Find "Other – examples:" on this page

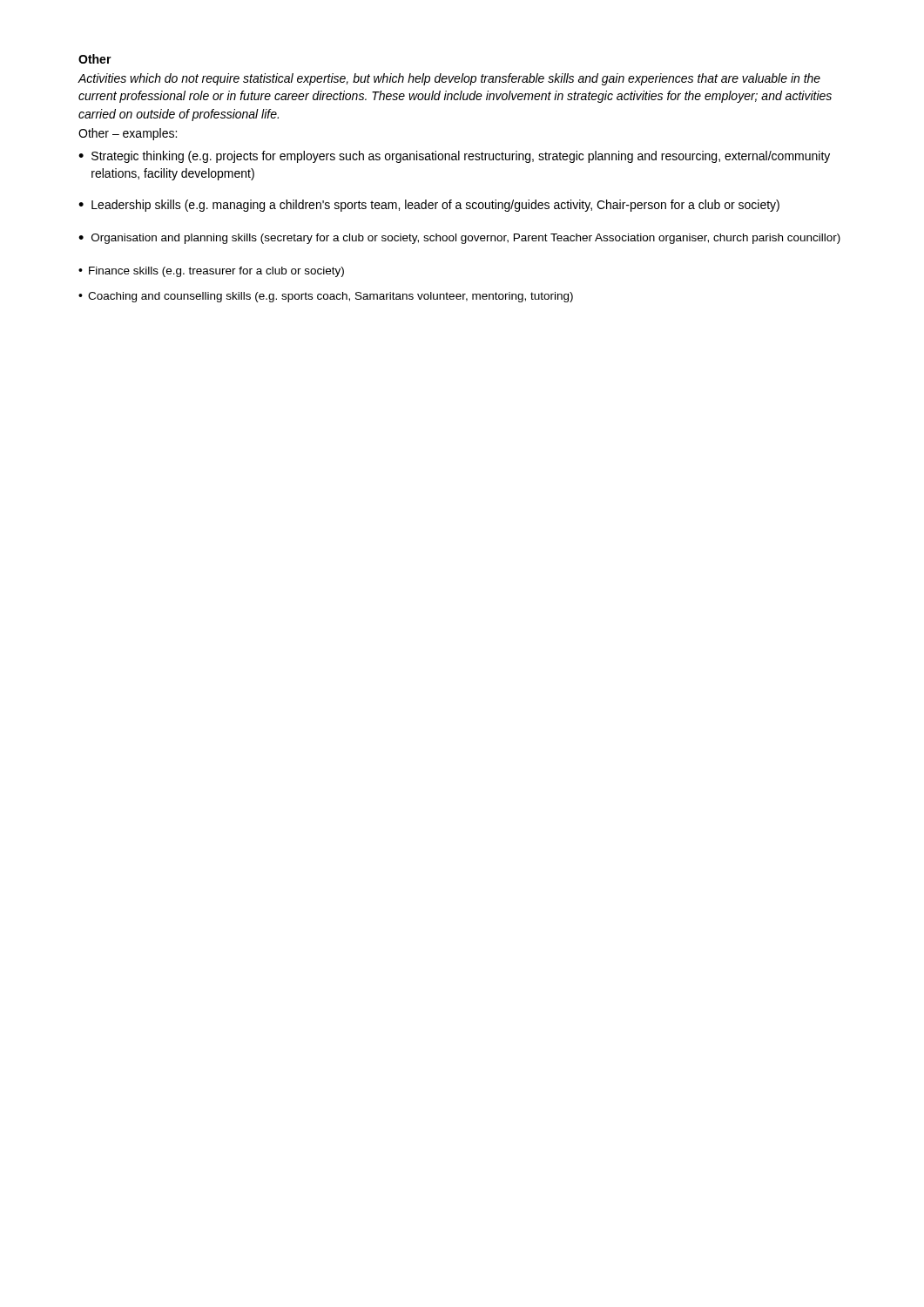pos(128,133)
